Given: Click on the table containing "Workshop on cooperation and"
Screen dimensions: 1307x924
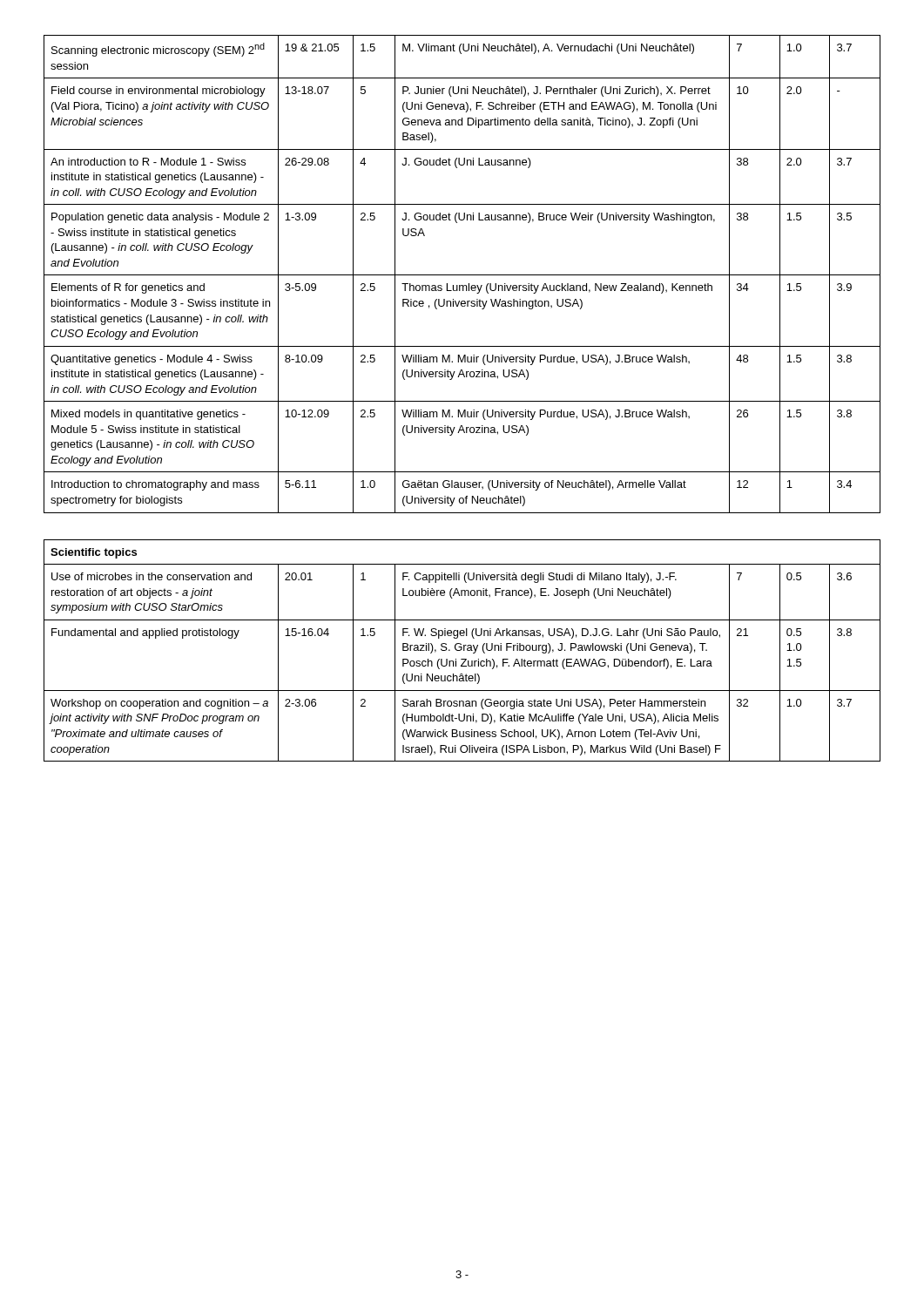Looking at the screenshot, I should [462, 650].
